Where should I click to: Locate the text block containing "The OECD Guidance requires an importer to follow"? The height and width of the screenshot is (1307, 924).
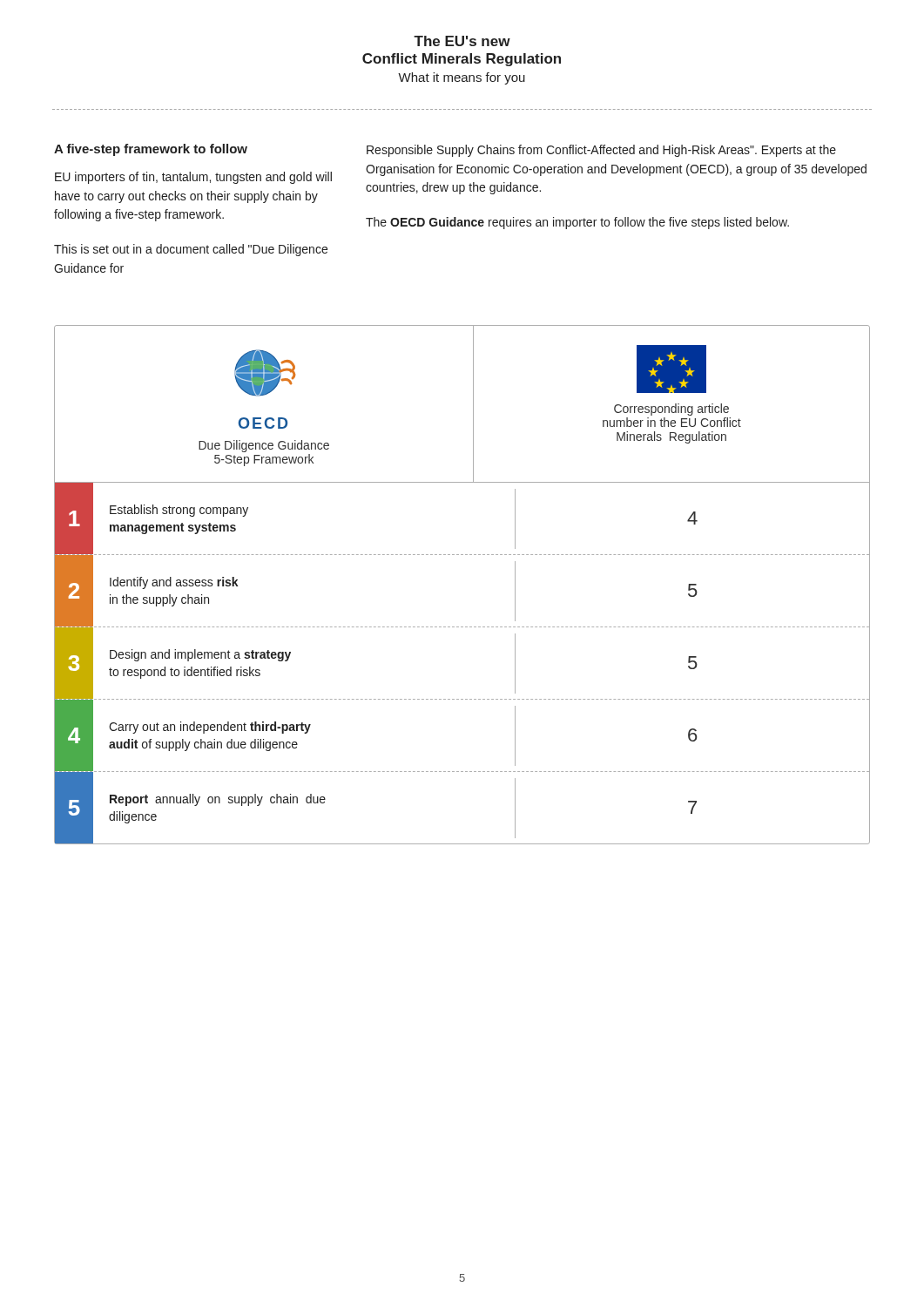tap(578, 222)
